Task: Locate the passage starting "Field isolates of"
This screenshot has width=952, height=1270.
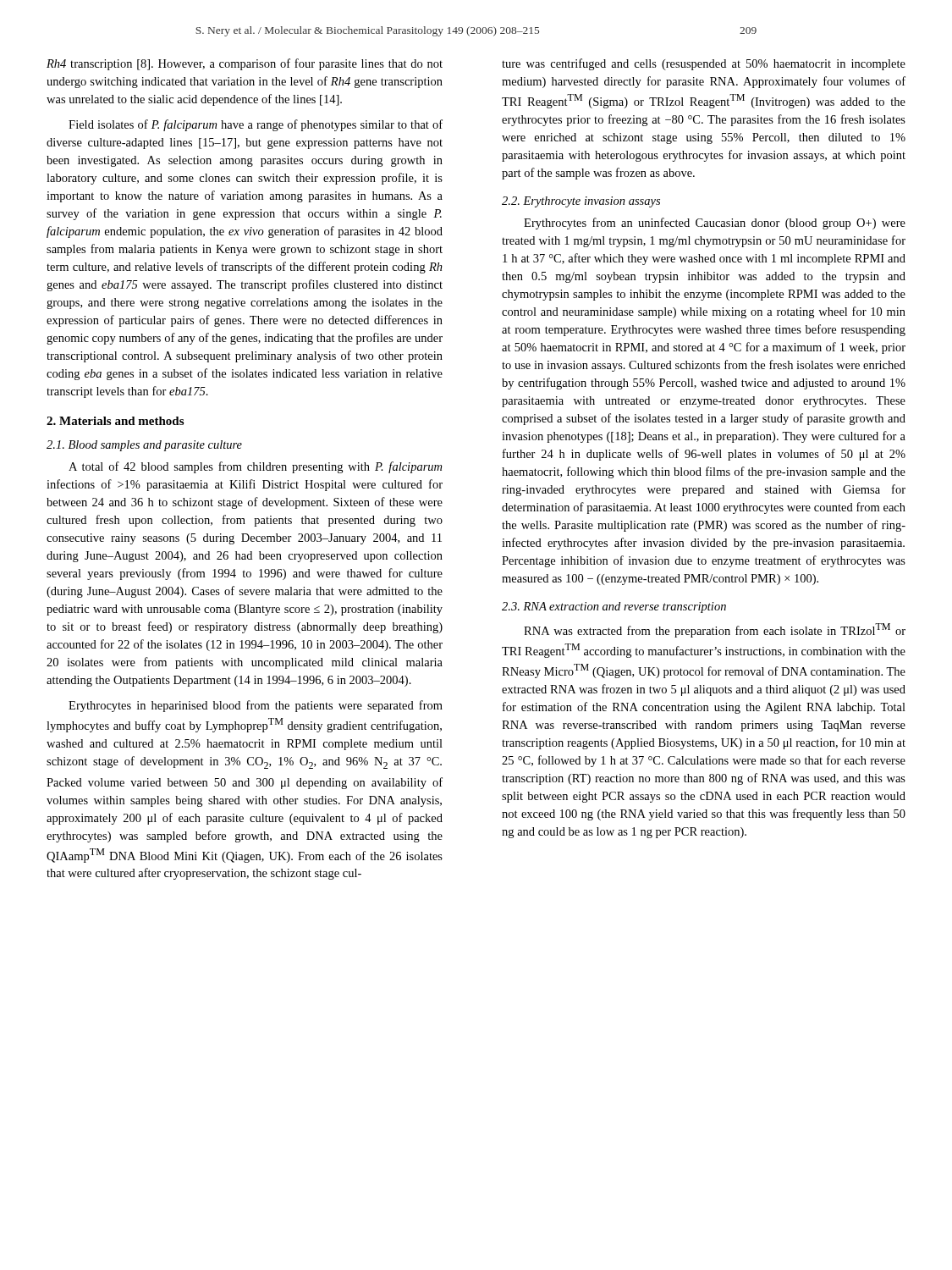Action: (245, 258)
